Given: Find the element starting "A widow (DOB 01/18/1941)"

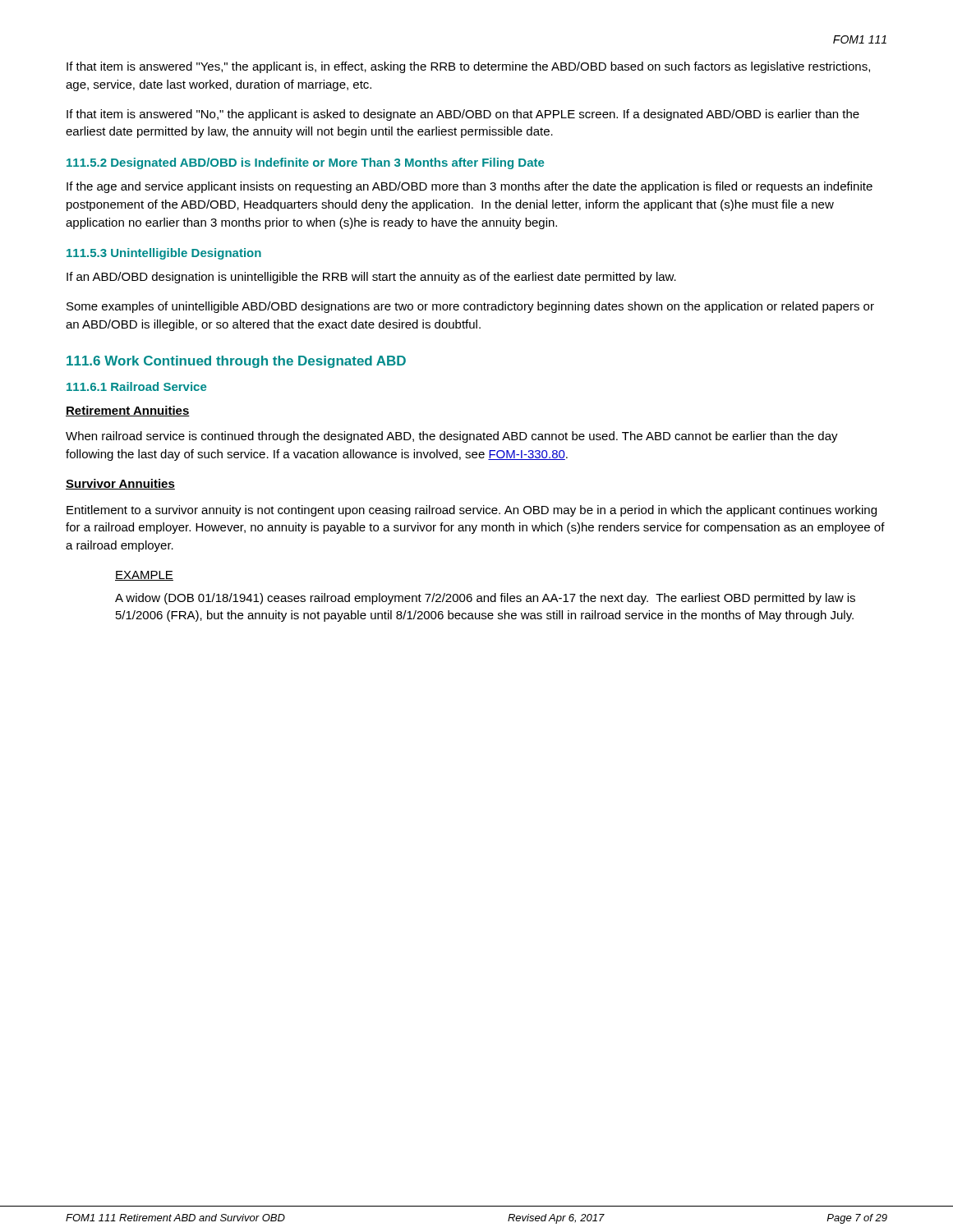Looking at the screenshot, I should point(501,606).
